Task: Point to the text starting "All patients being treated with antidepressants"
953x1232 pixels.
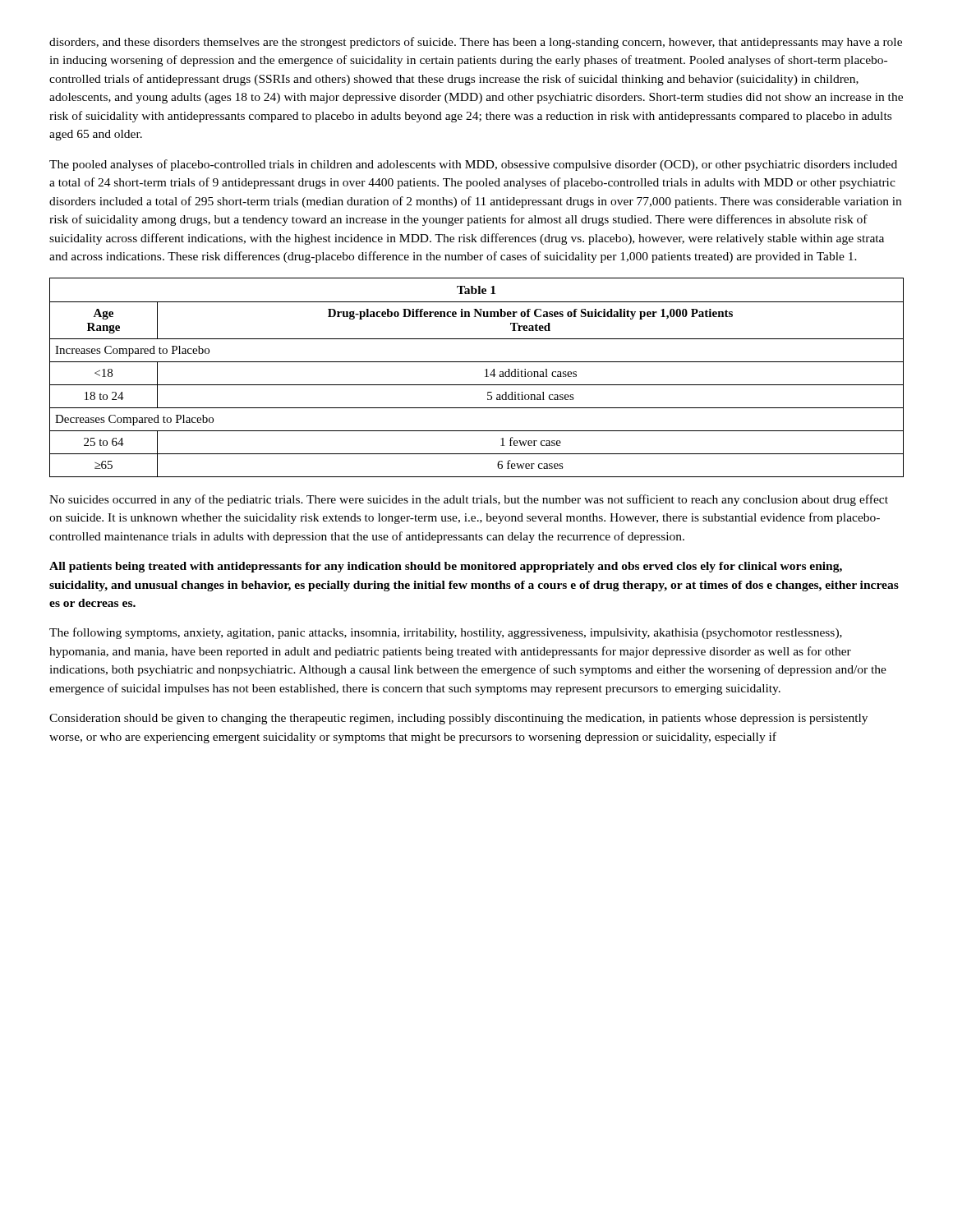Action: tap(474, 584)
